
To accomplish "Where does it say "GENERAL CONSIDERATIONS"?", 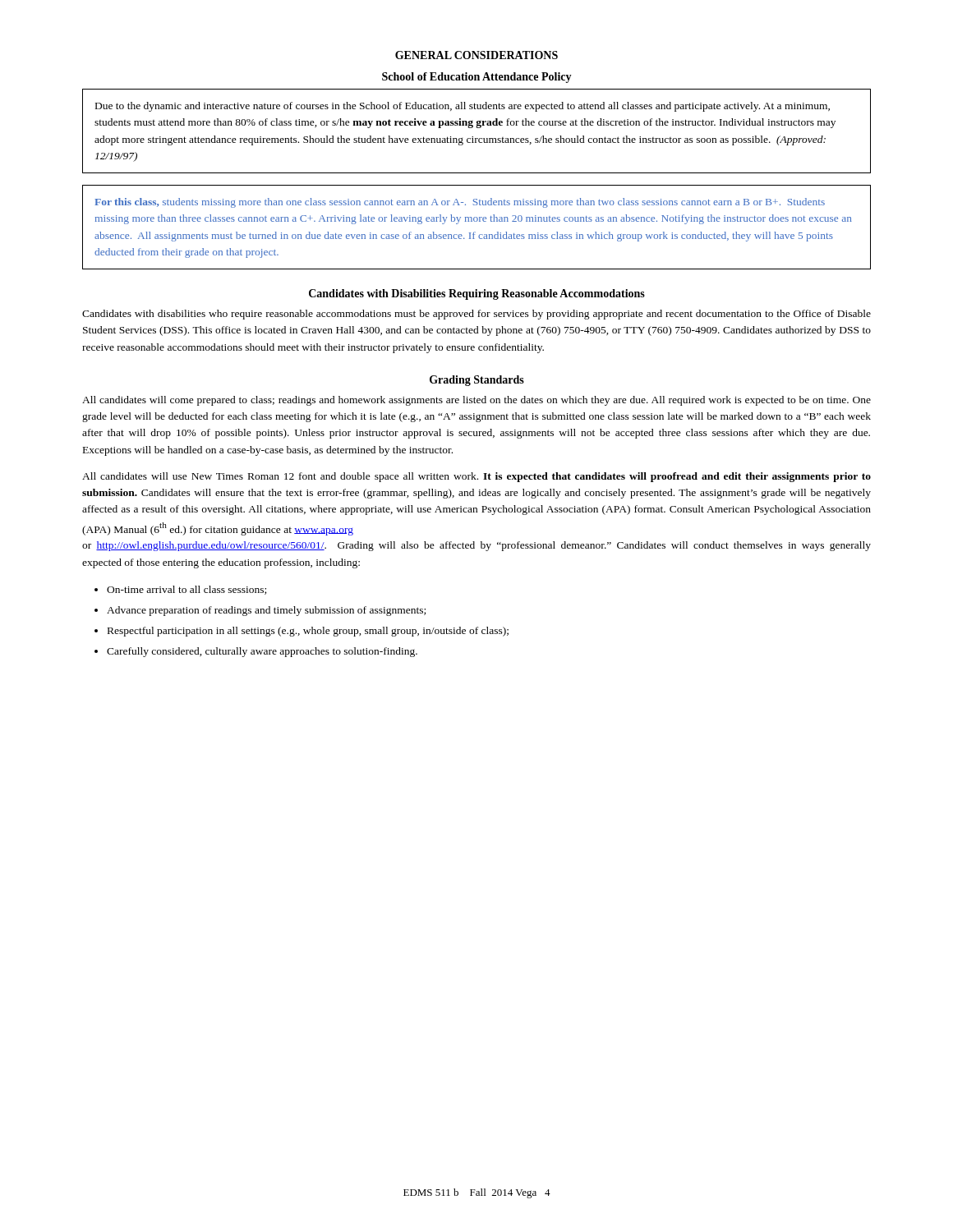I will click(476, 55).
